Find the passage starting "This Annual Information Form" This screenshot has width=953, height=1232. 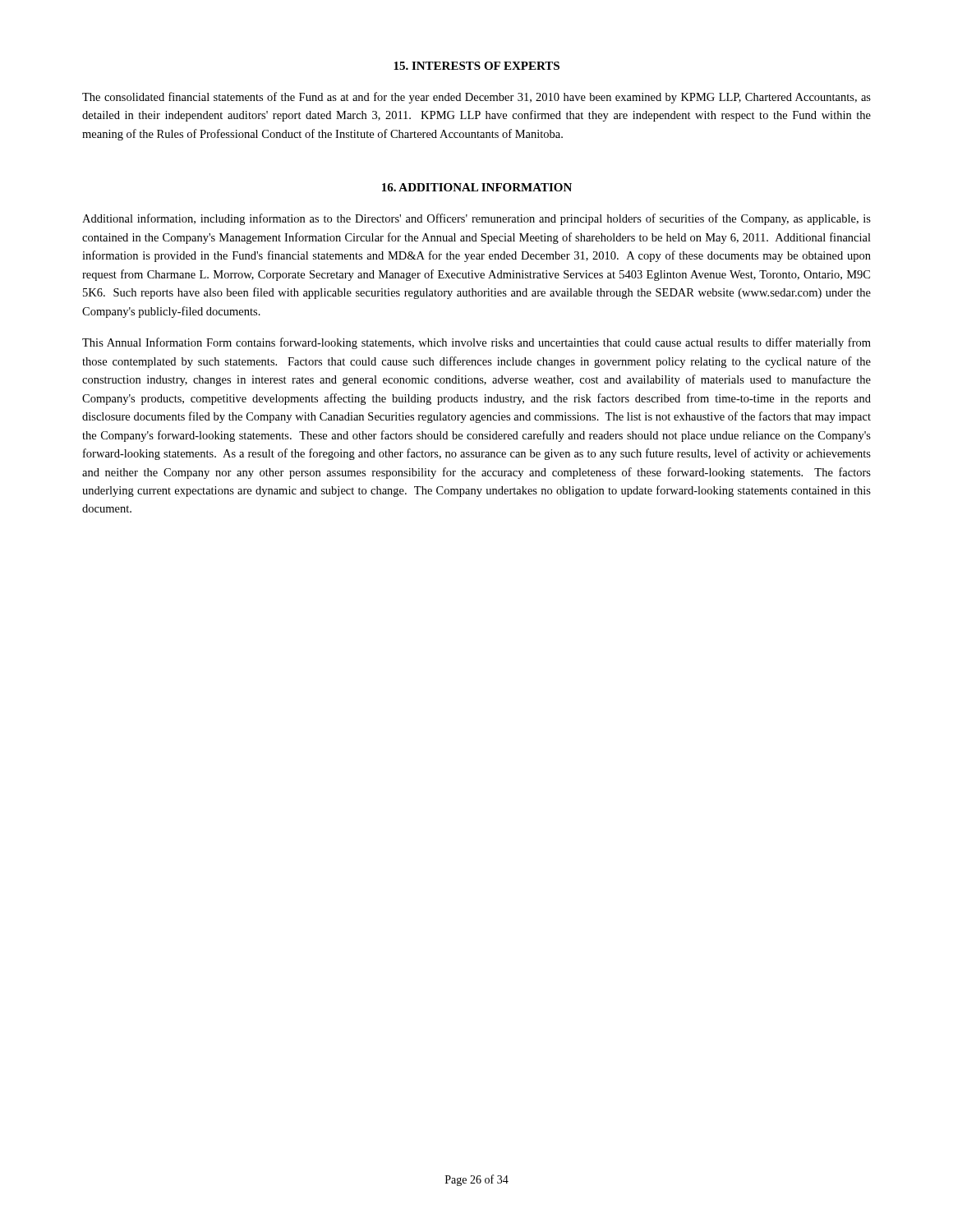(476, 426)
